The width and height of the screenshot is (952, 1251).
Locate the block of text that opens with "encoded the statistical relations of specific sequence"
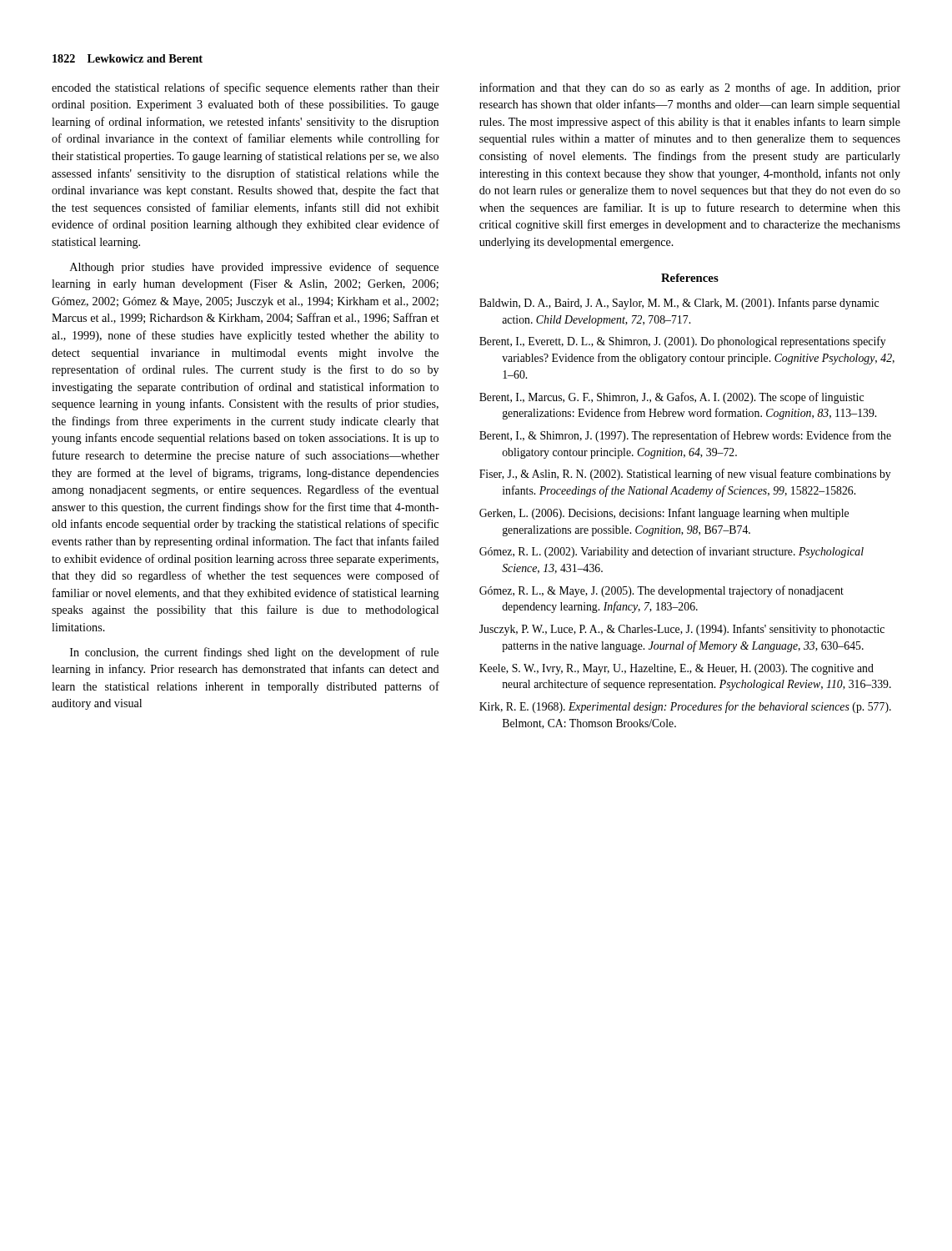click(245, 165)
